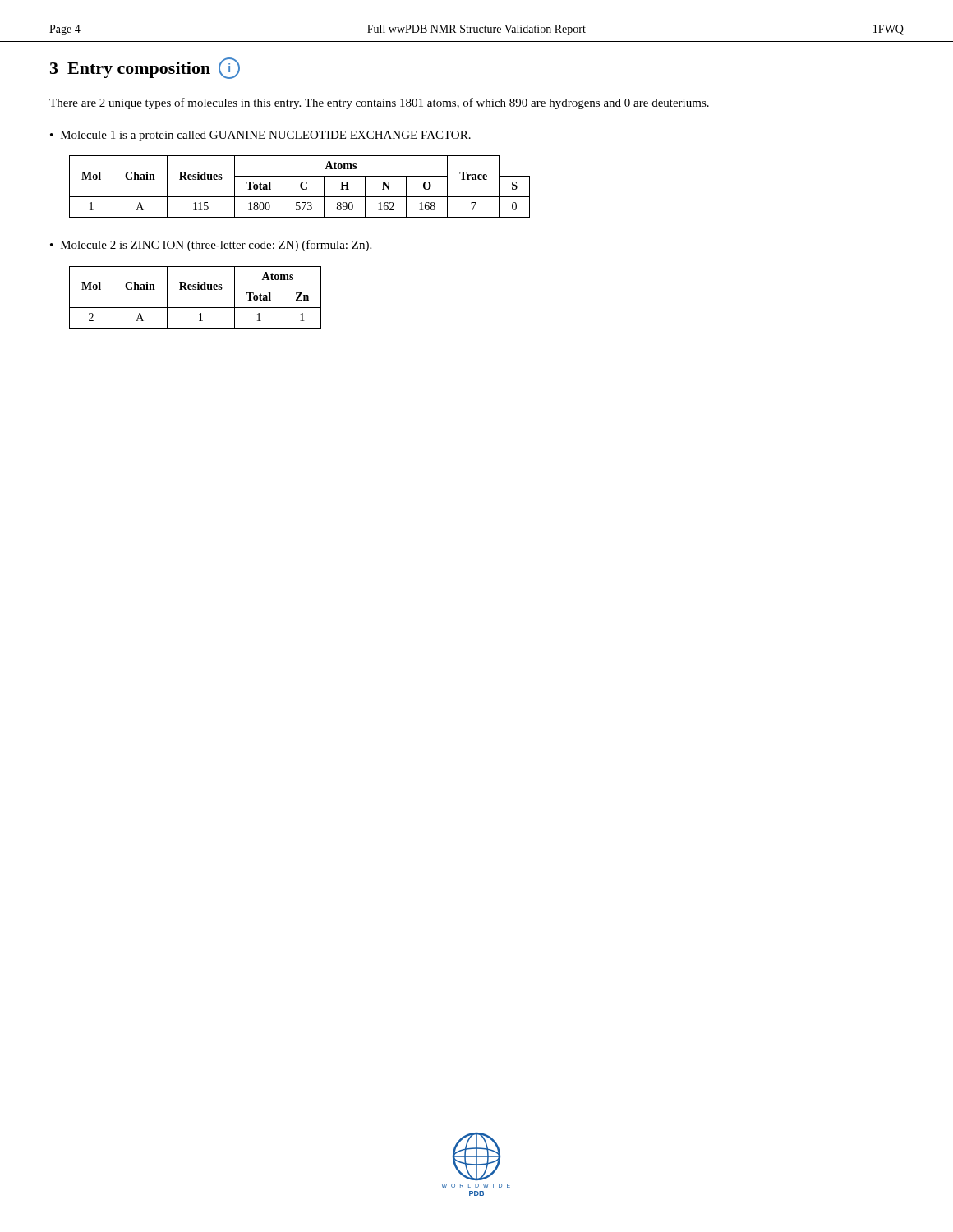Select the text block that reads "There are 2 unique types of"

pyautogui.click(x=379, y=103)
